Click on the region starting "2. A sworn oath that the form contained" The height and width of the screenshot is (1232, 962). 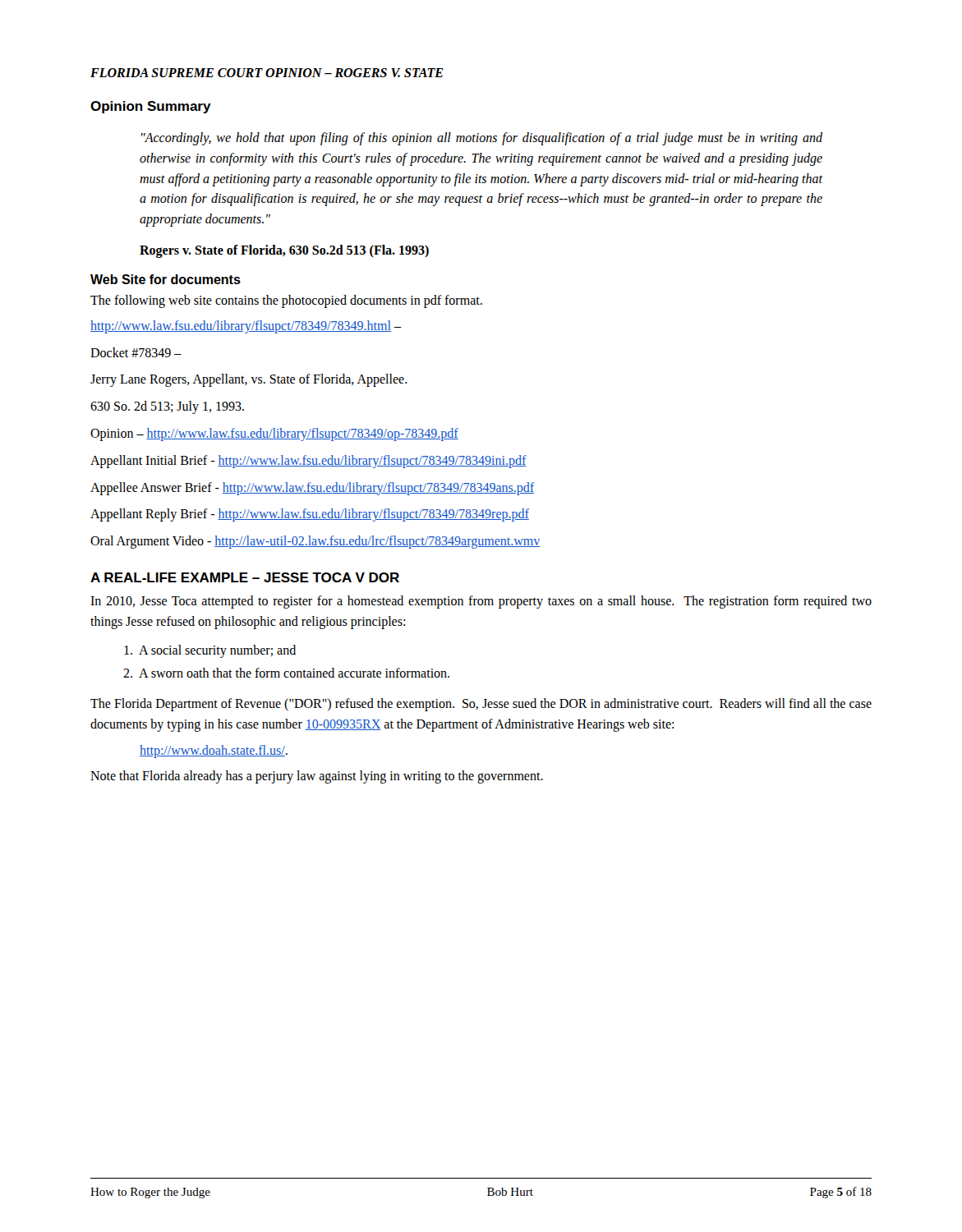[287, 673]
